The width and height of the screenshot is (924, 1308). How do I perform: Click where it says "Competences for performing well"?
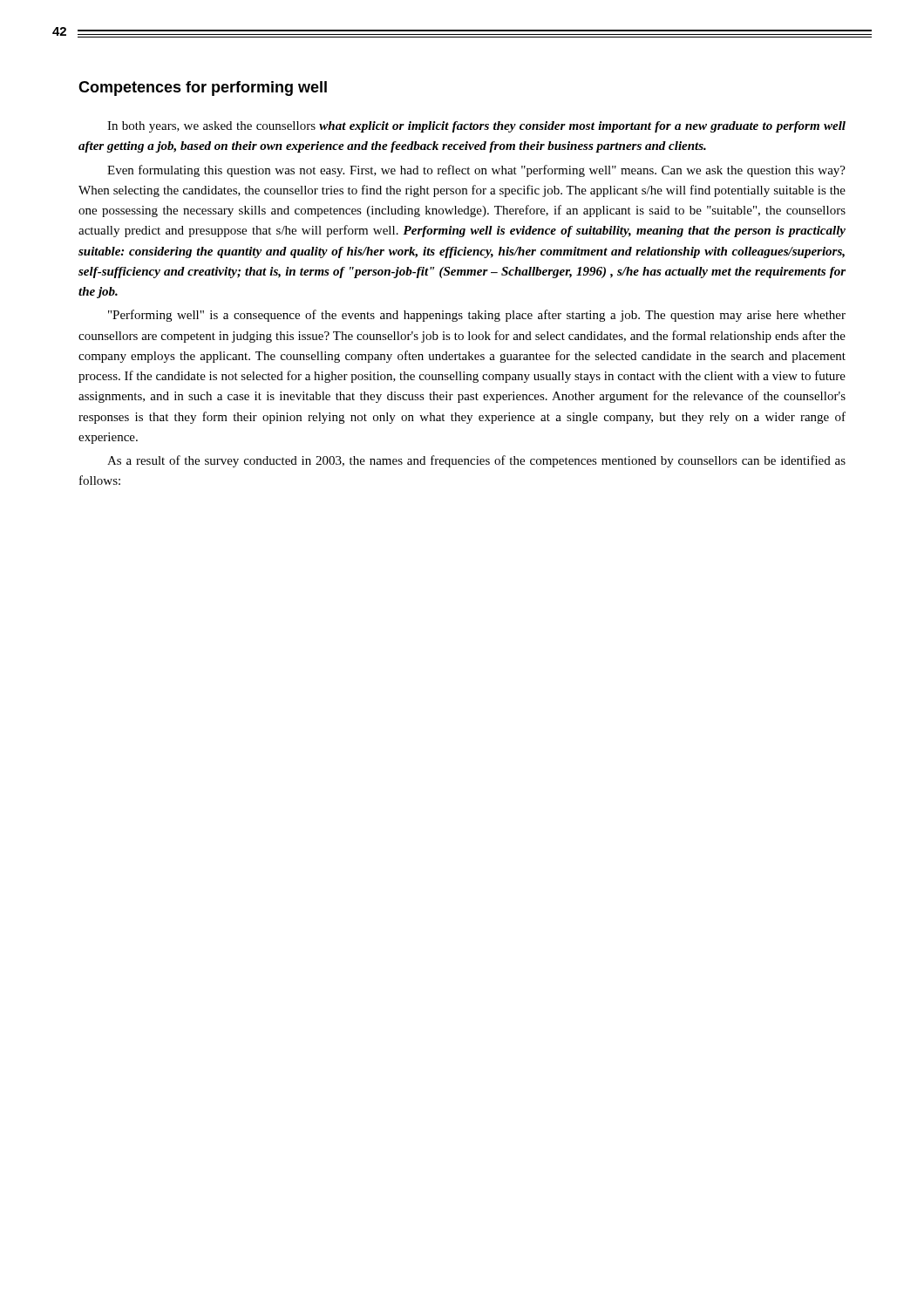(x=203, y=89)
